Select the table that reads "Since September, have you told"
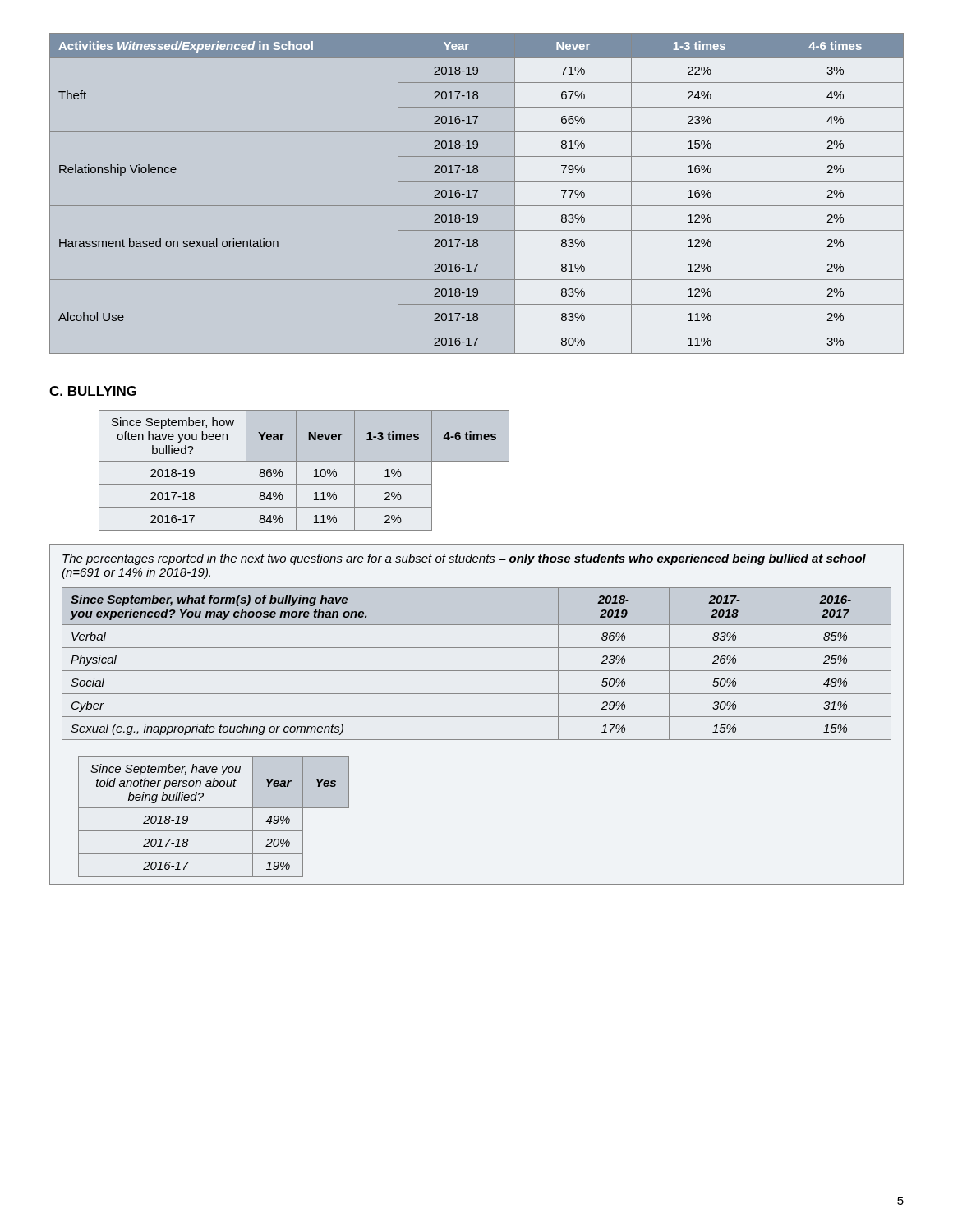Screen dimensions: 1232x953 481,817
